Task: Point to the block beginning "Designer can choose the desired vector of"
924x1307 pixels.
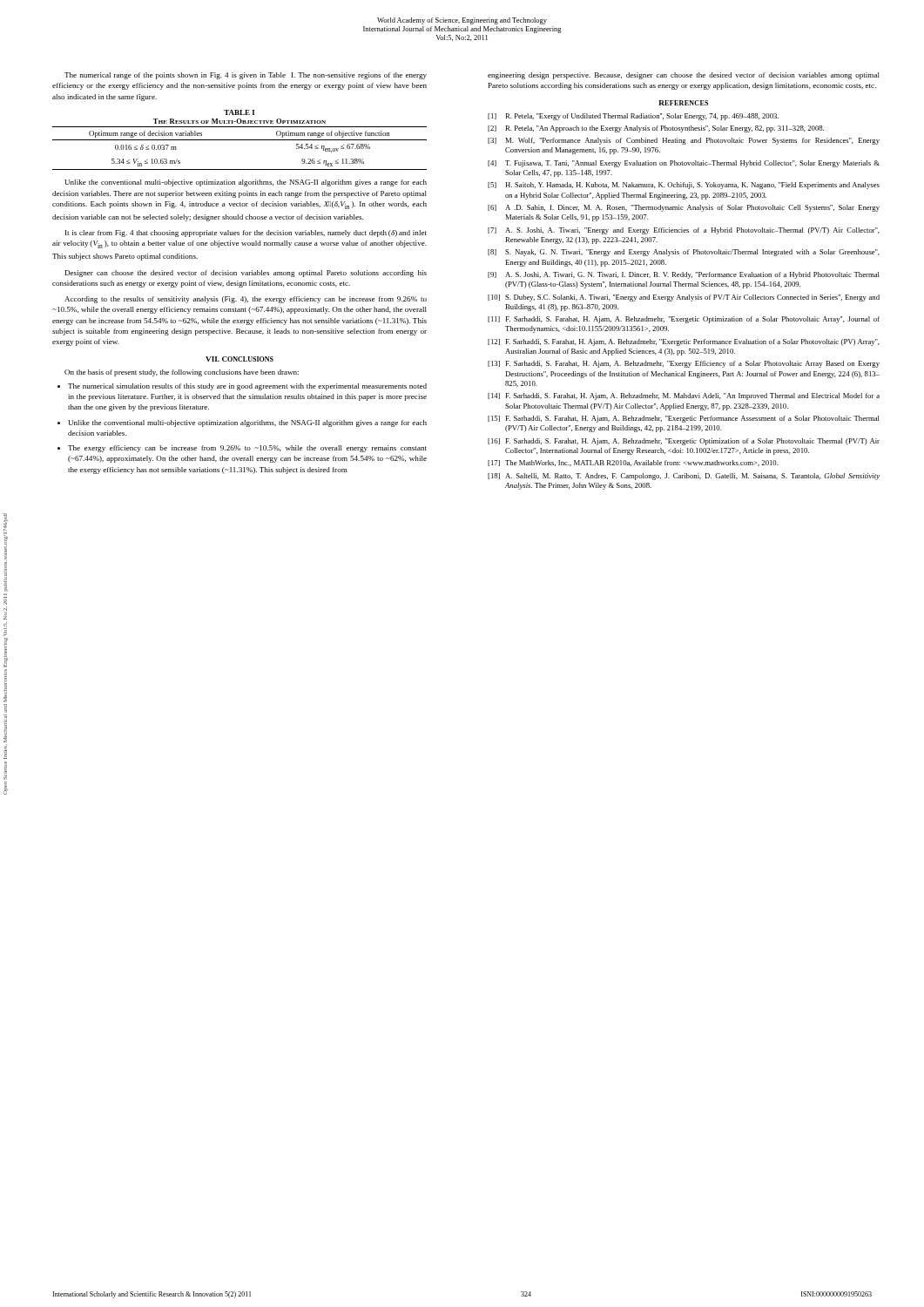Action: [x=240, y=278]
